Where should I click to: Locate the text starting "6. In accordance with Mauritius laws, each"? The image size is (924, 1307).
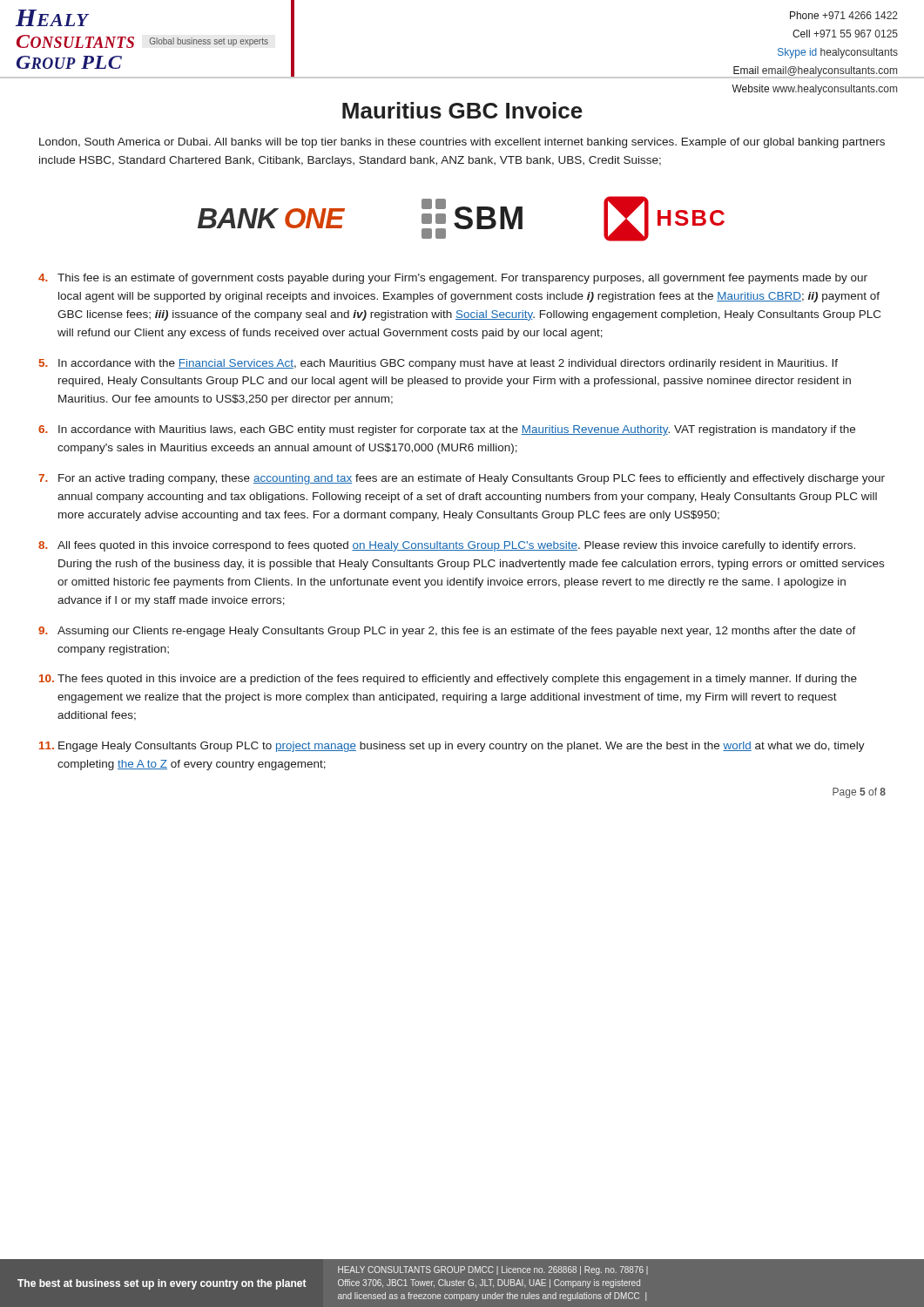coord(462,439)
